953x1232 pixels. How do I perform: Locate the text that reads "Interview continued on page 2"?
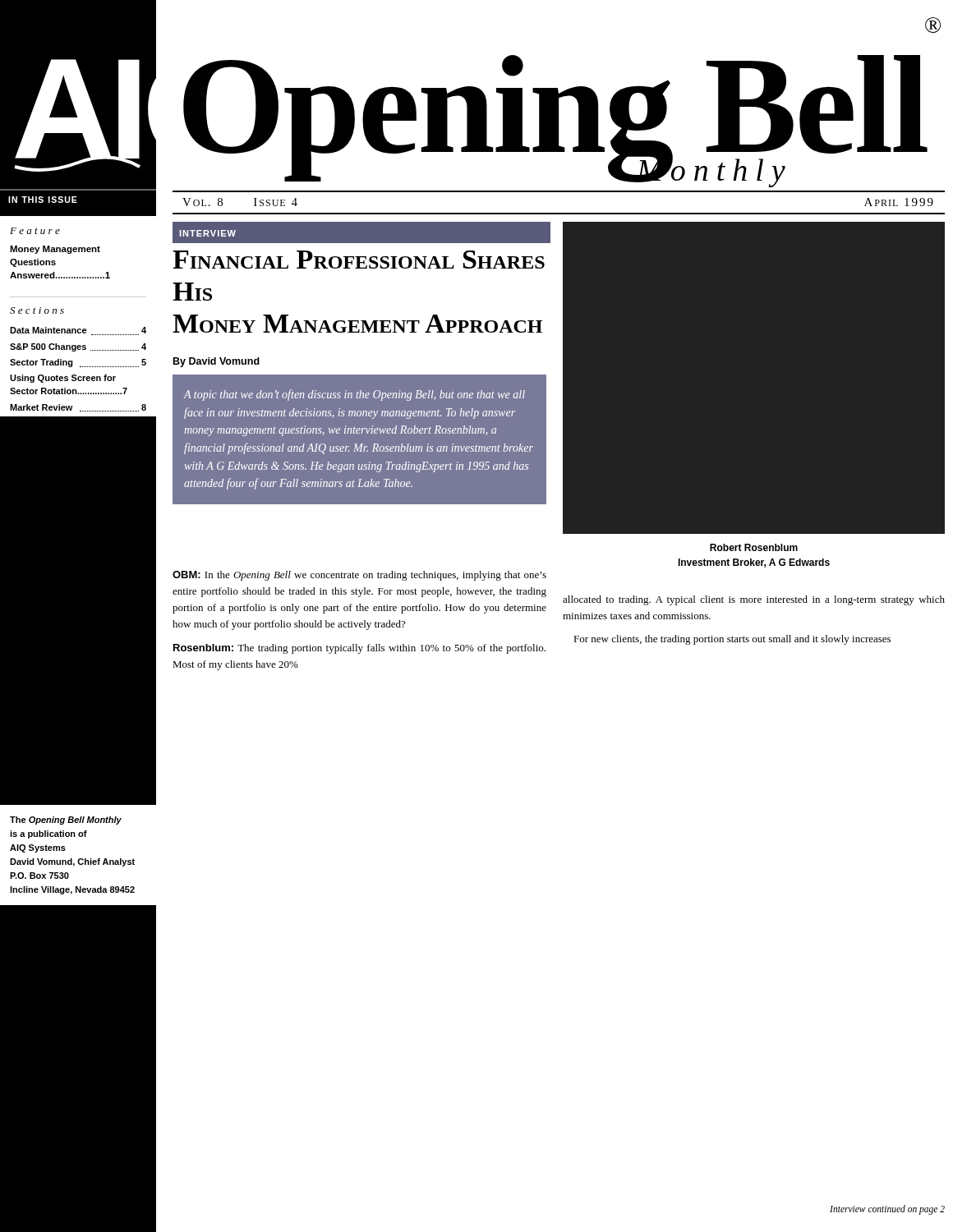pos(887,1209)
